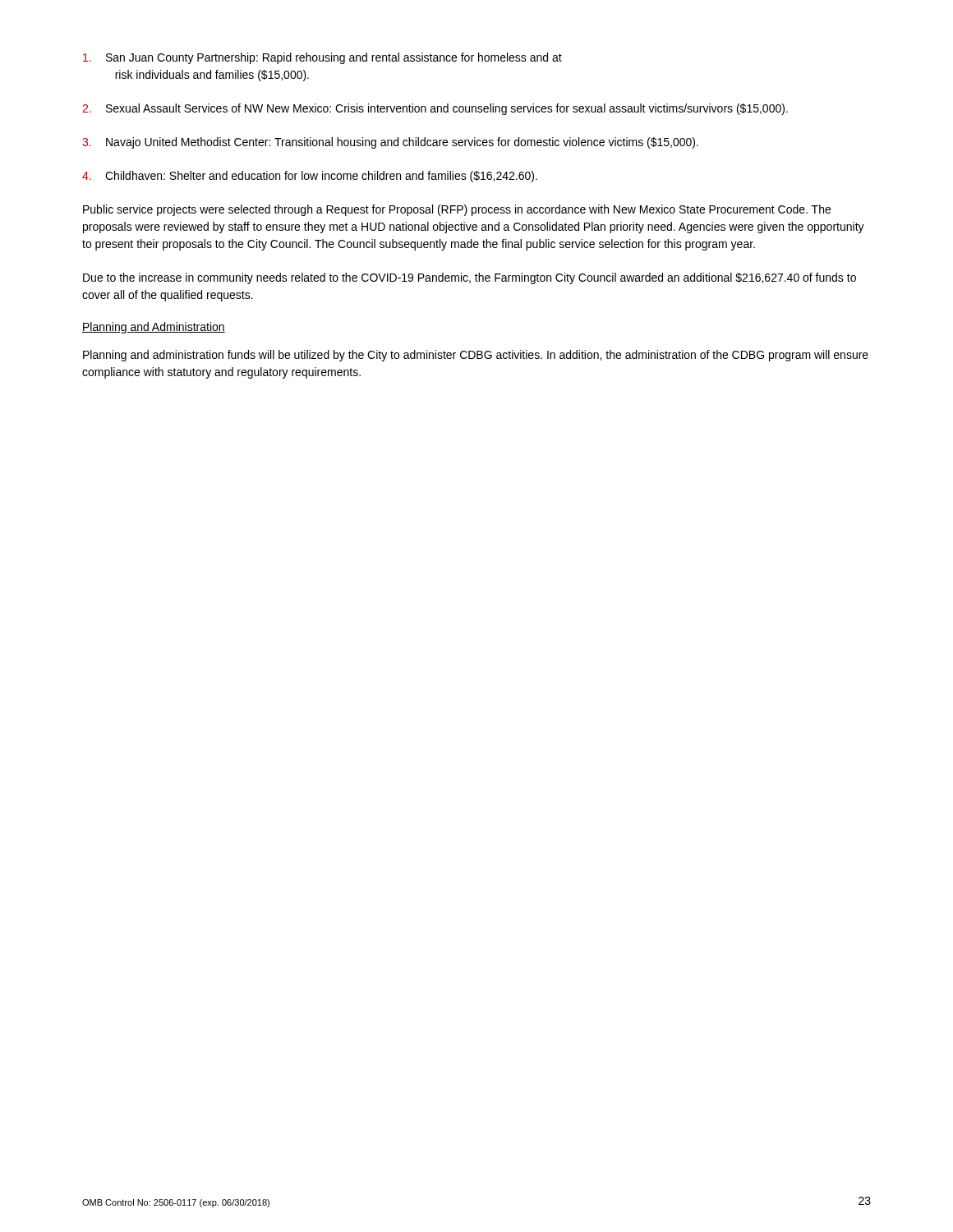Point to the block beginning "2. Sexual Assault Services"
This screenshot has height=1232, width=953.
(x=476, y=109)
